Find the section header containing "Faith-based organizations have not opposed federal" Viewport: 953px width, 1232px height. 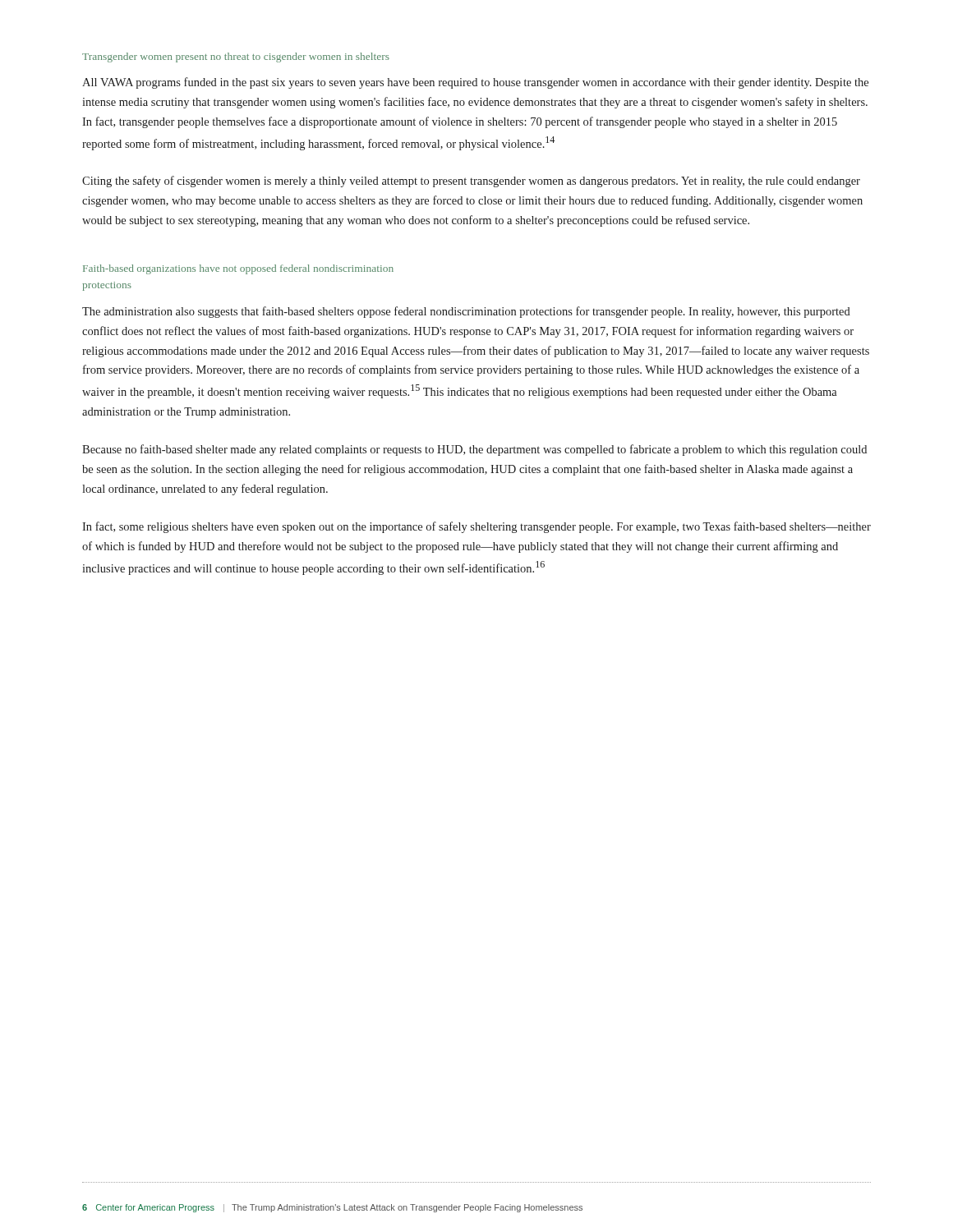tap(238, 277)
